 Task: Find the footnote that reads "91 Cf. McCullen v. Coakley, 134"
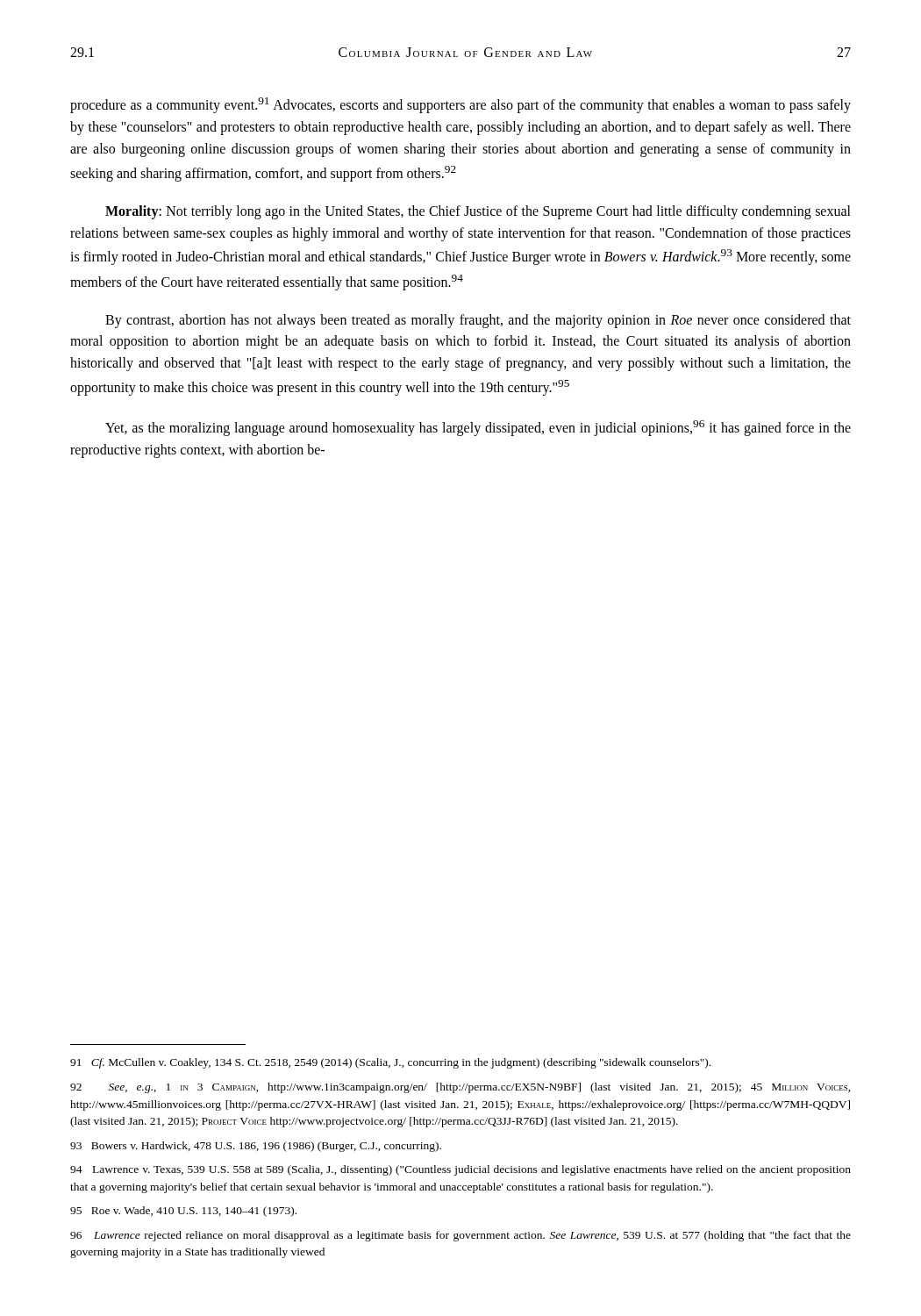pos(391,1062)
